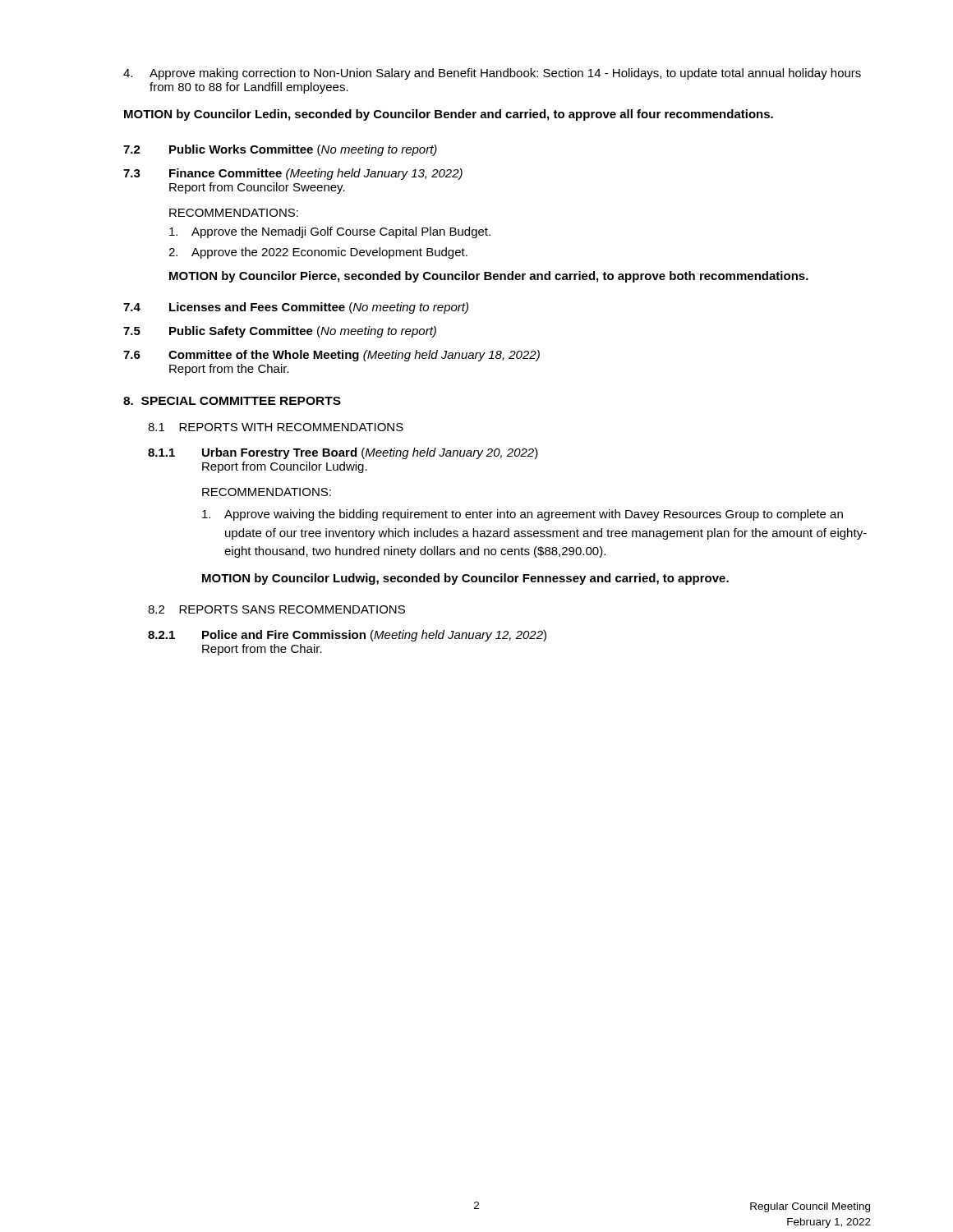
Task: Select the text block starting "2.1 Police and"
Action: pyautogui.click(x=348, y=641)
